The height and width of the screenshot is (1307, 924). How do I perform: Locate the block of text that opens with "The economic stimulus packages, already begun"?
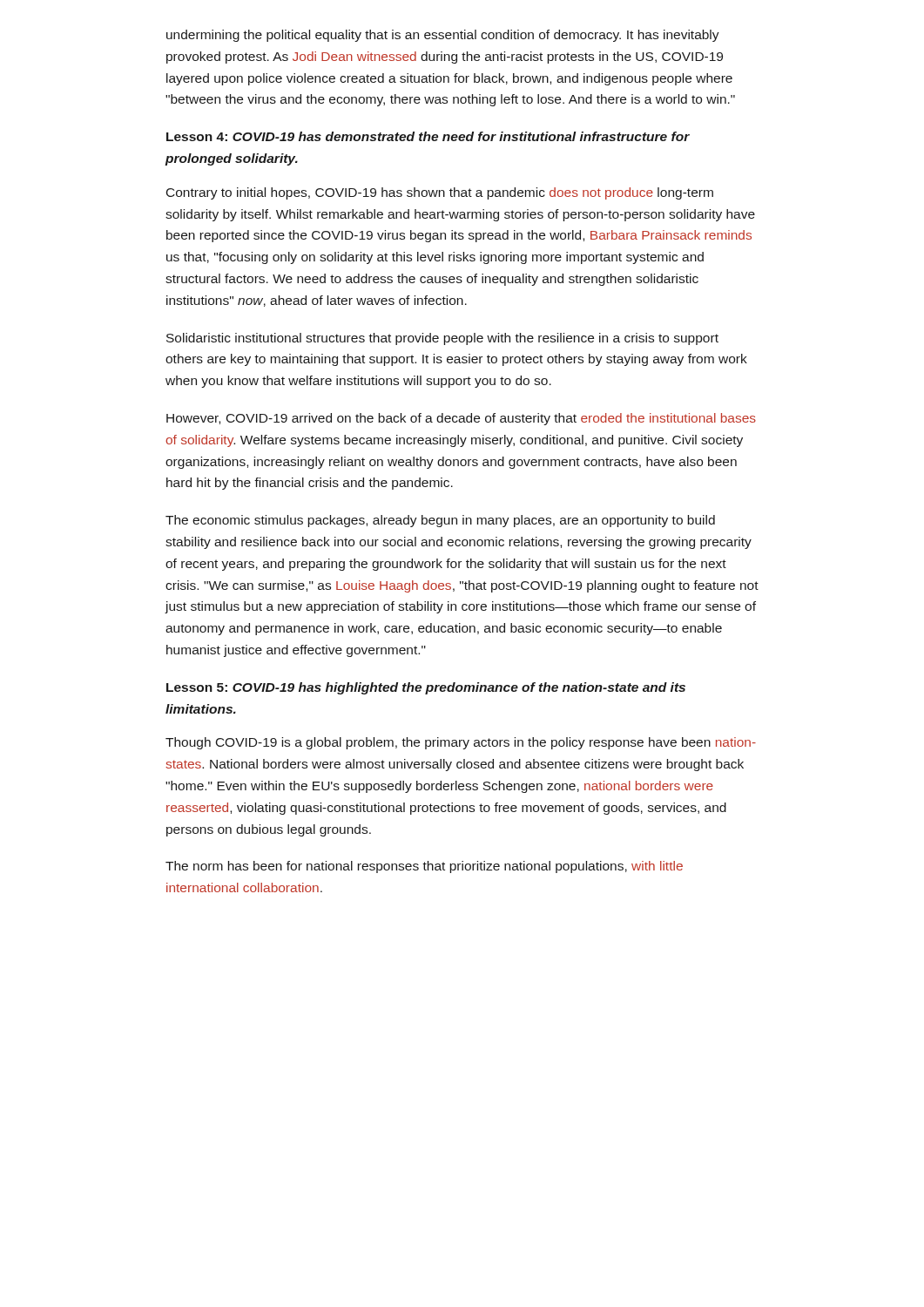(x=462, y=585)
